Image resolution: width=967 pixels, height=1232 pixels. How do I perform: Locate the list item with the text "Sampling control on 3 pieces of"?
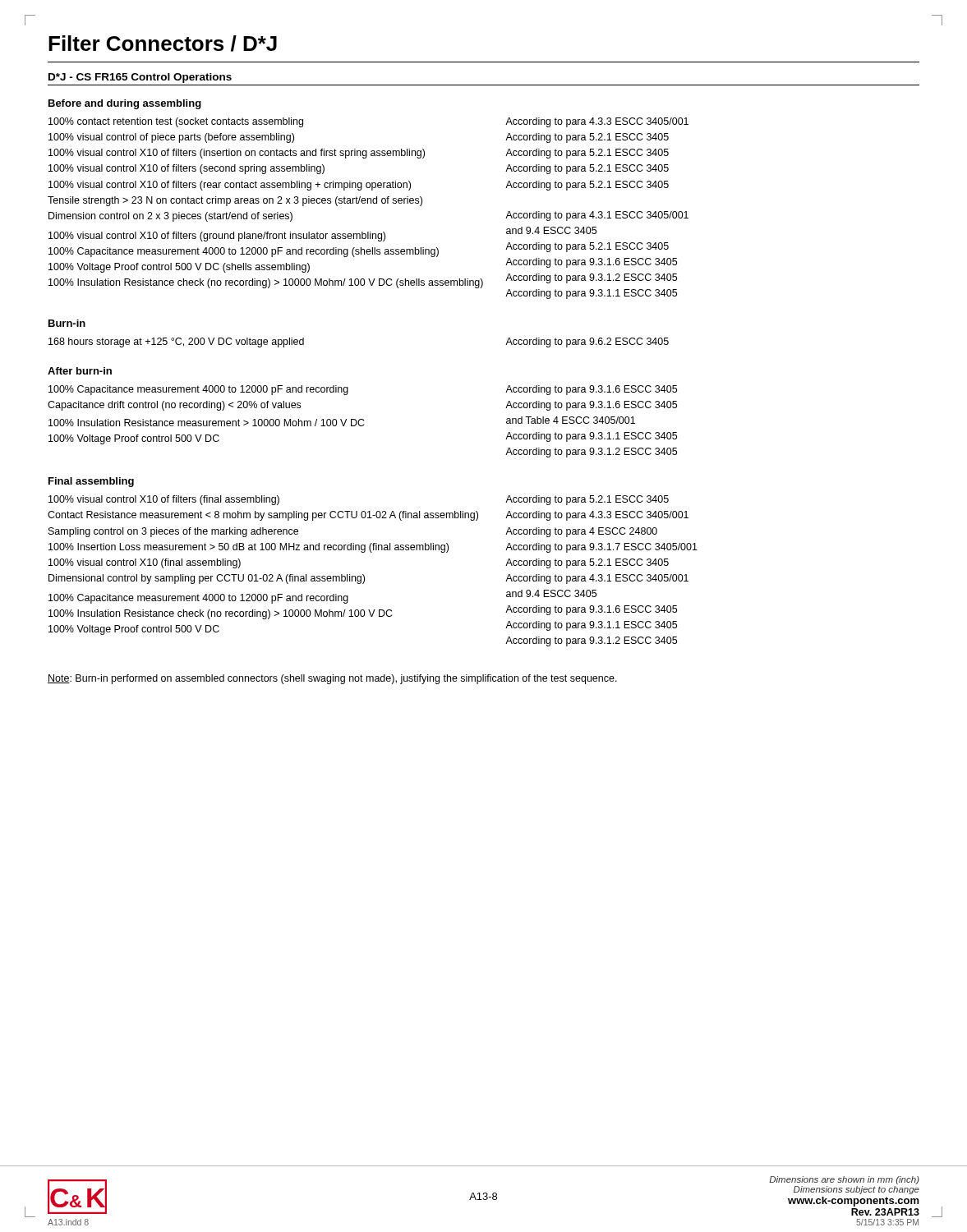173,531
